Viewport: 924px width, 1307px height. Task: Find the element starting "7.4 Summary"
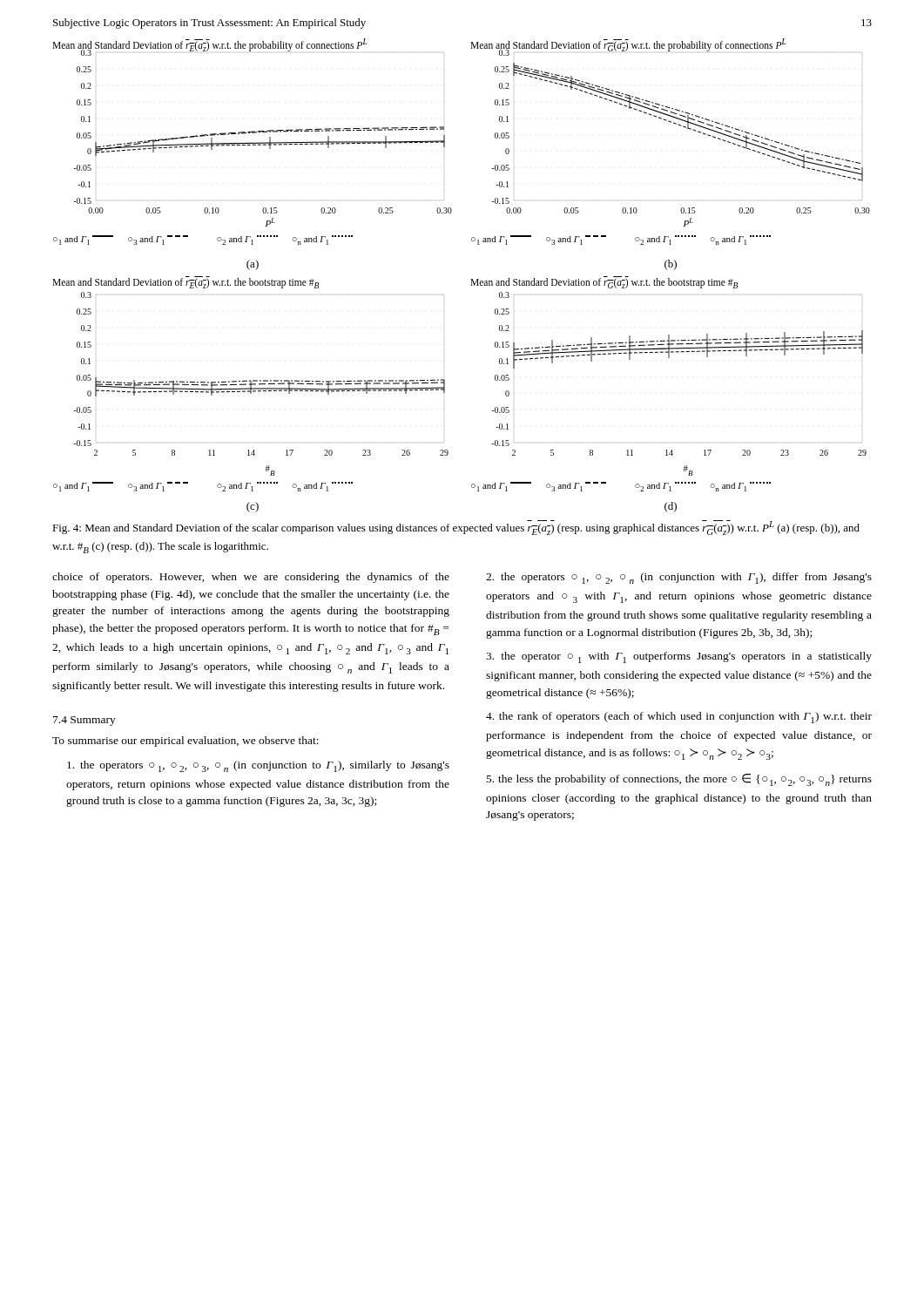(84, 720)
